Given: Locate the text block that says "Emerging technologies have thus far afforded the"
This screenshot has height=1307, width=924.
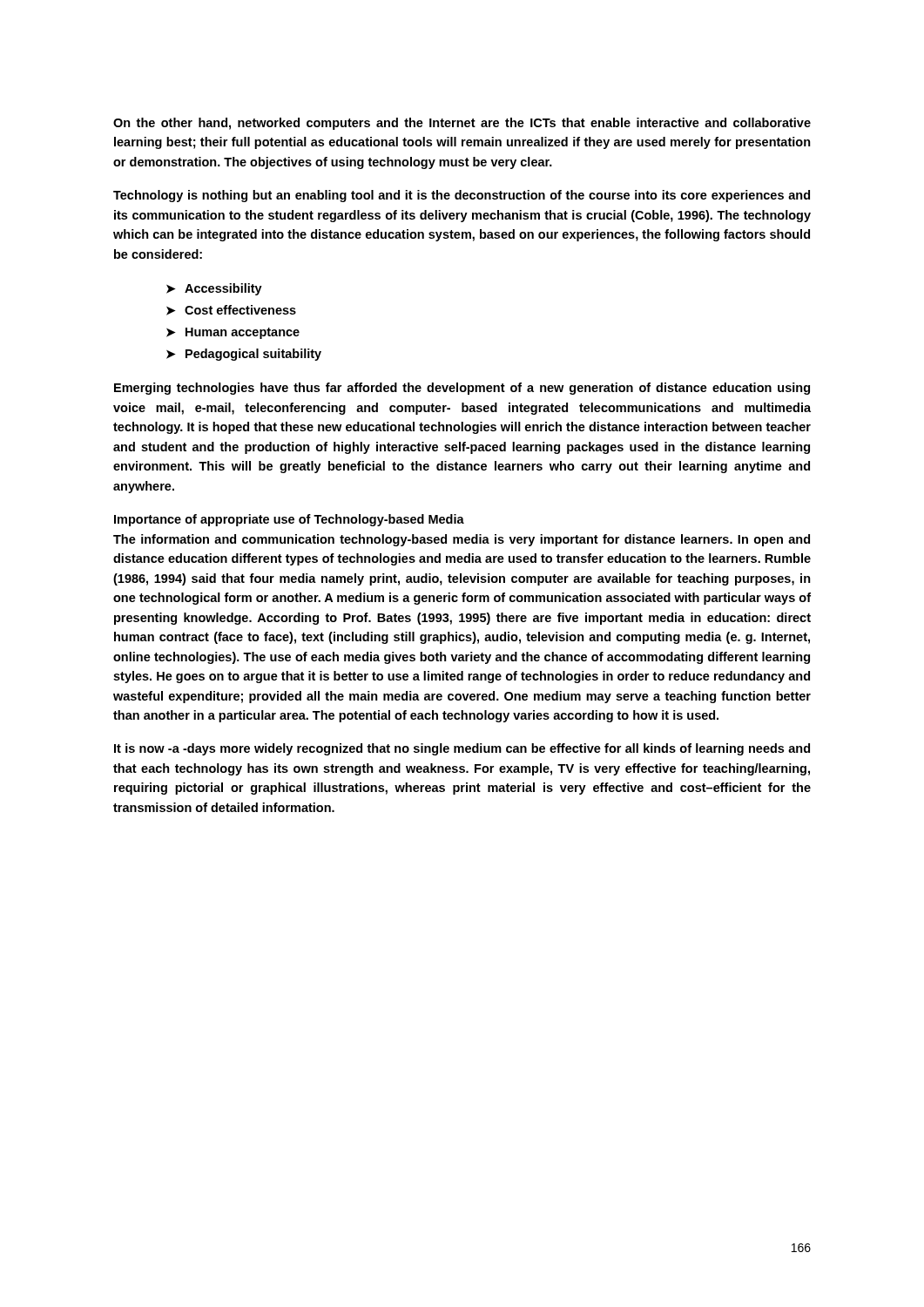Looking at the screenshot, I should click(x=462, y=437).
